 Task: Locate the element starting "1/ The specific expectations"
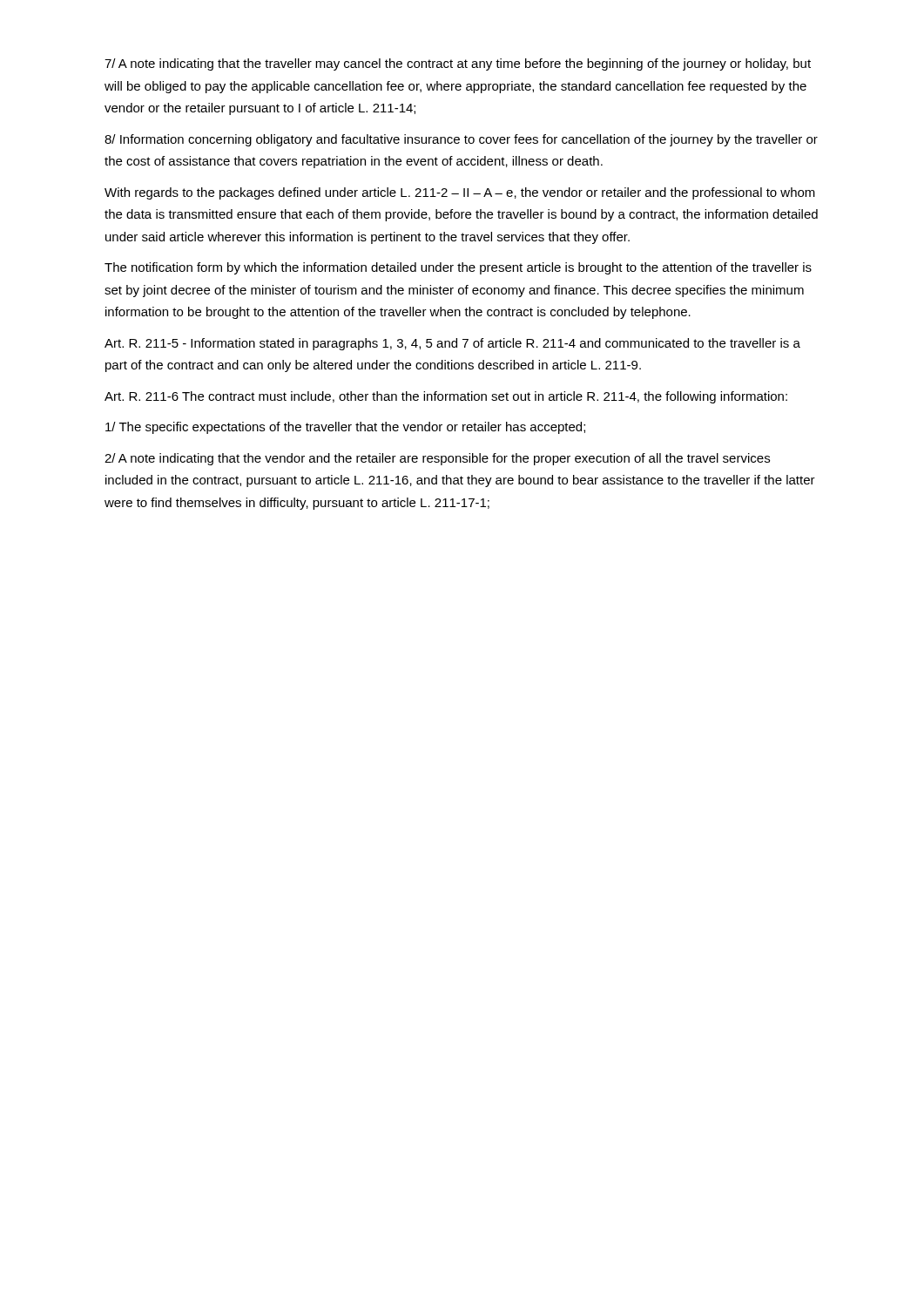[x=345, y=427]
